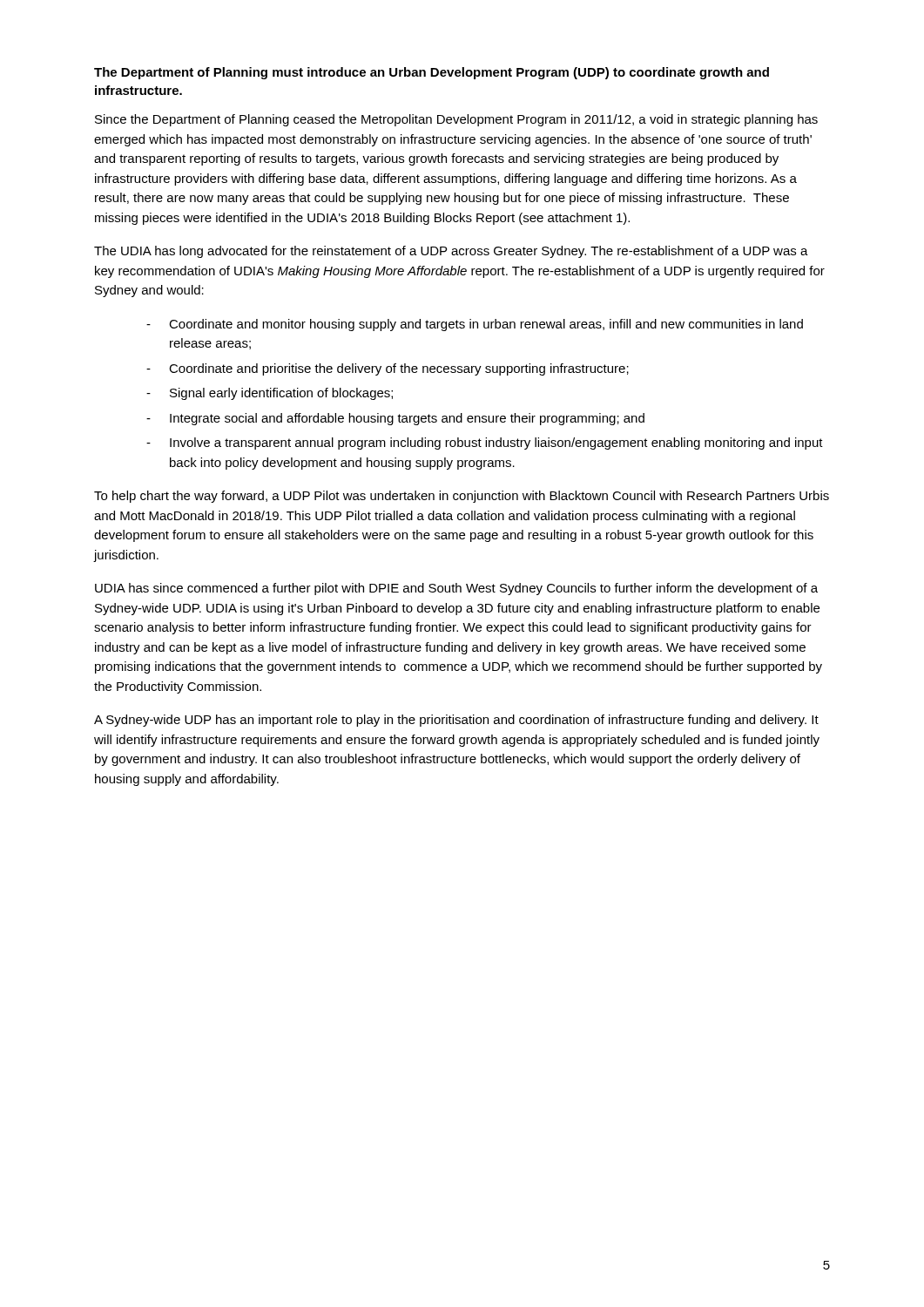This screenshot has width=924, height=1307.
Task: Locate the block of text that opens with "- Coordinate and prioritise"
Action: (488, 368)
